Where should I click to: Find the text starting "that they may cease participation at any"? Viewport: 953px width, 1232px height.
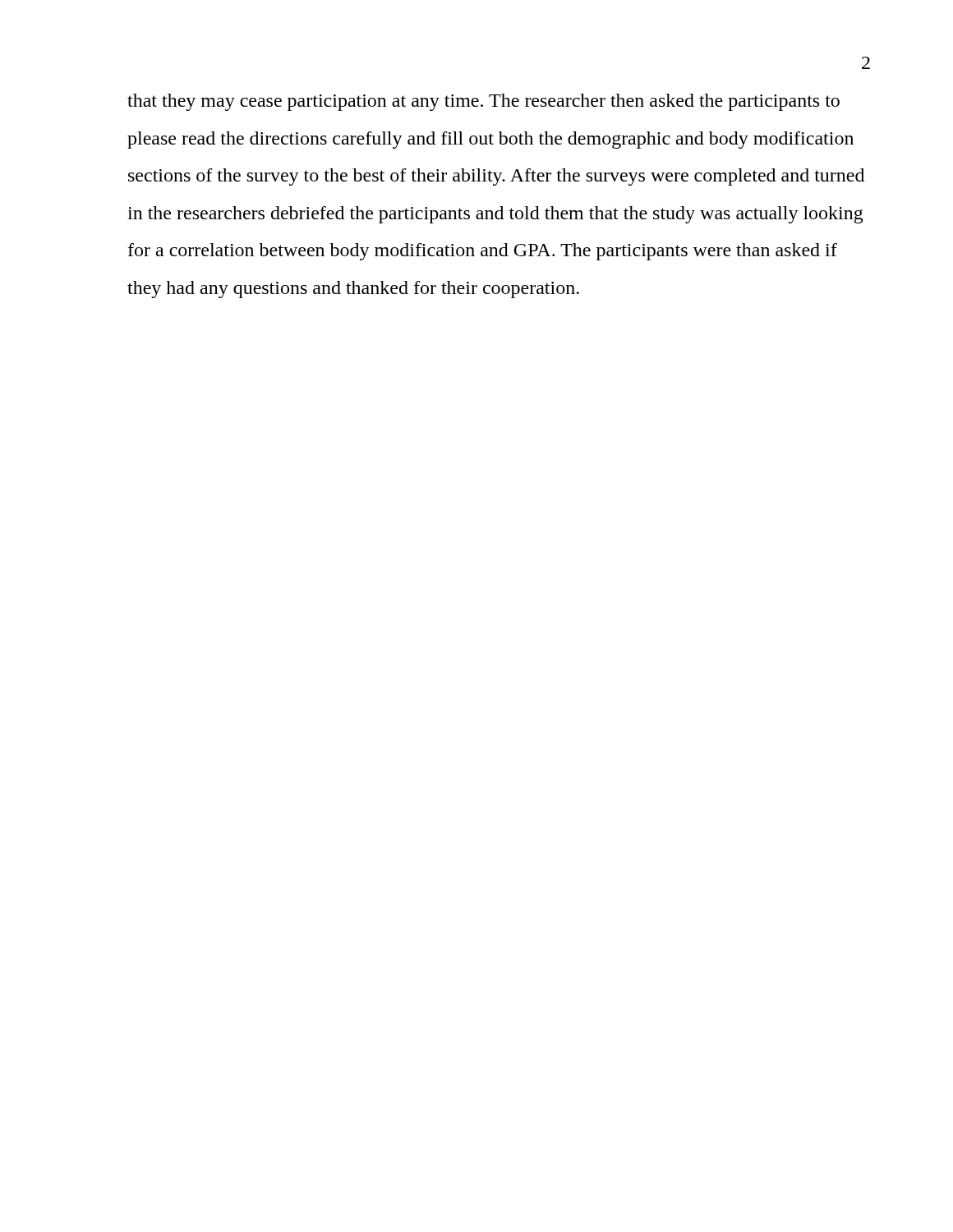[x=496, y=194]
